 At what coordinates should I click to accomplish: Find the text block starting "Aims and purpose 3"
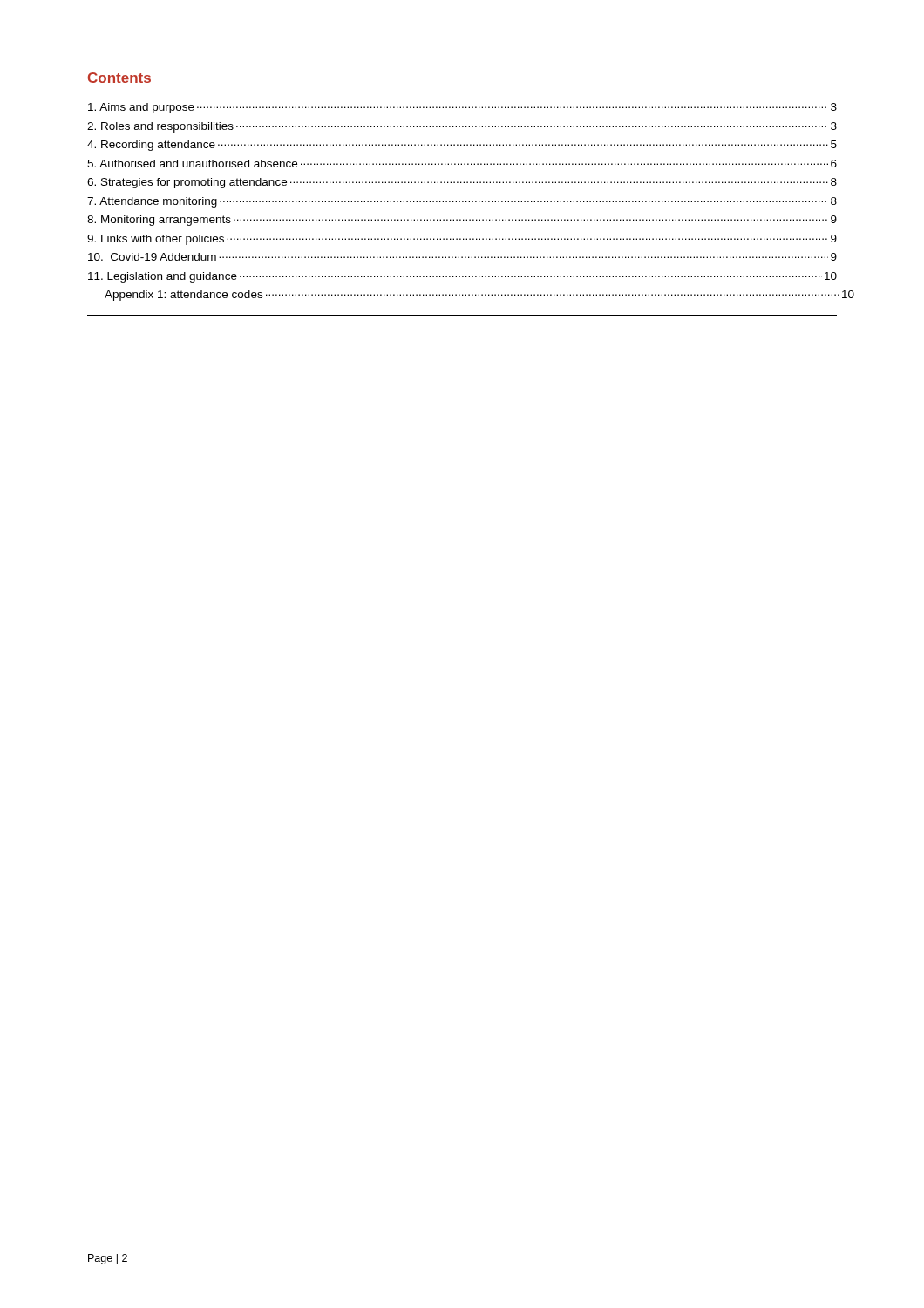point(462,106)
